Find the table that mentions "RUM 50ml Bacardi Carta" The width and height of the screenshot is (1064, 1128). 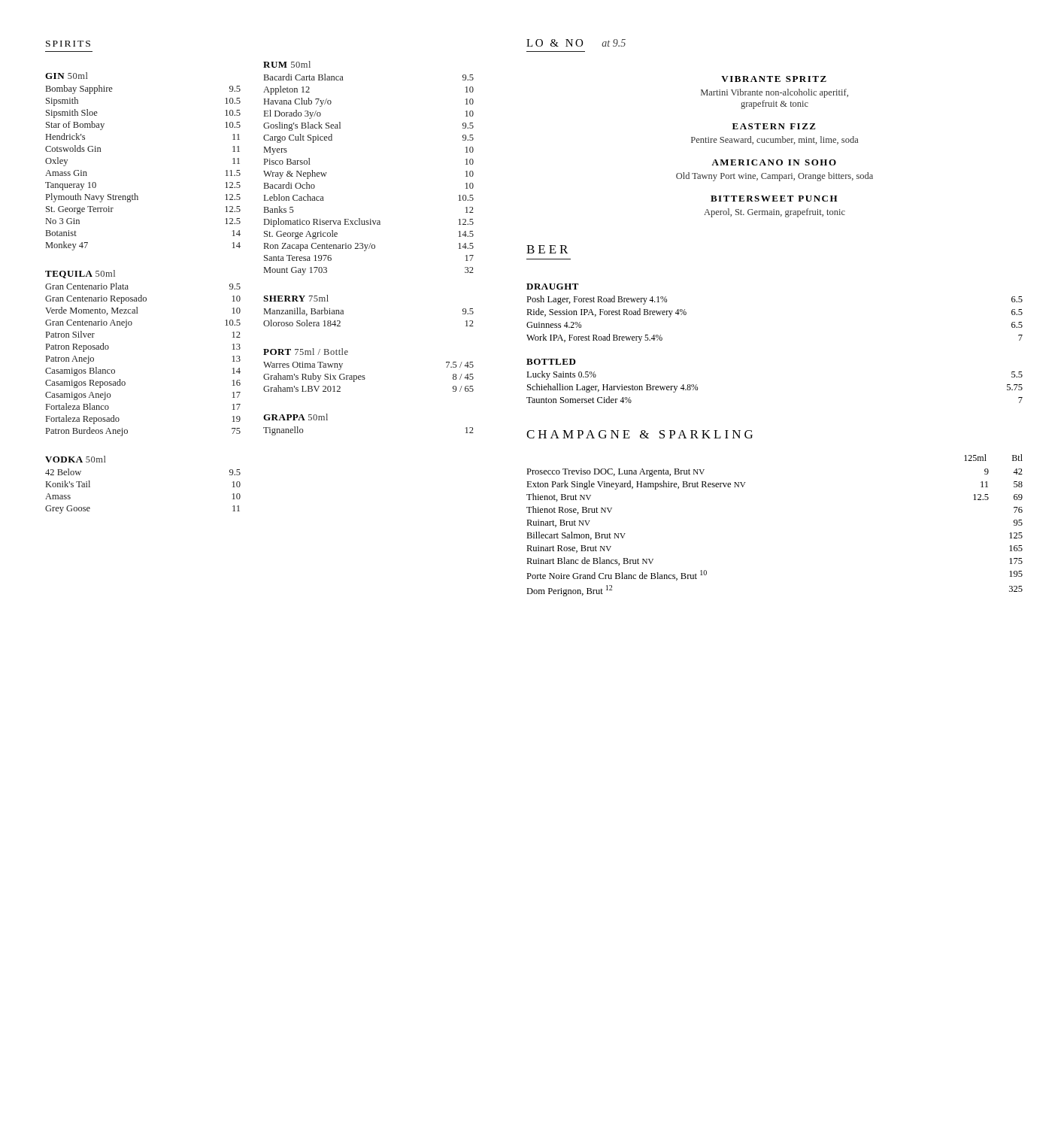[368, 167]
